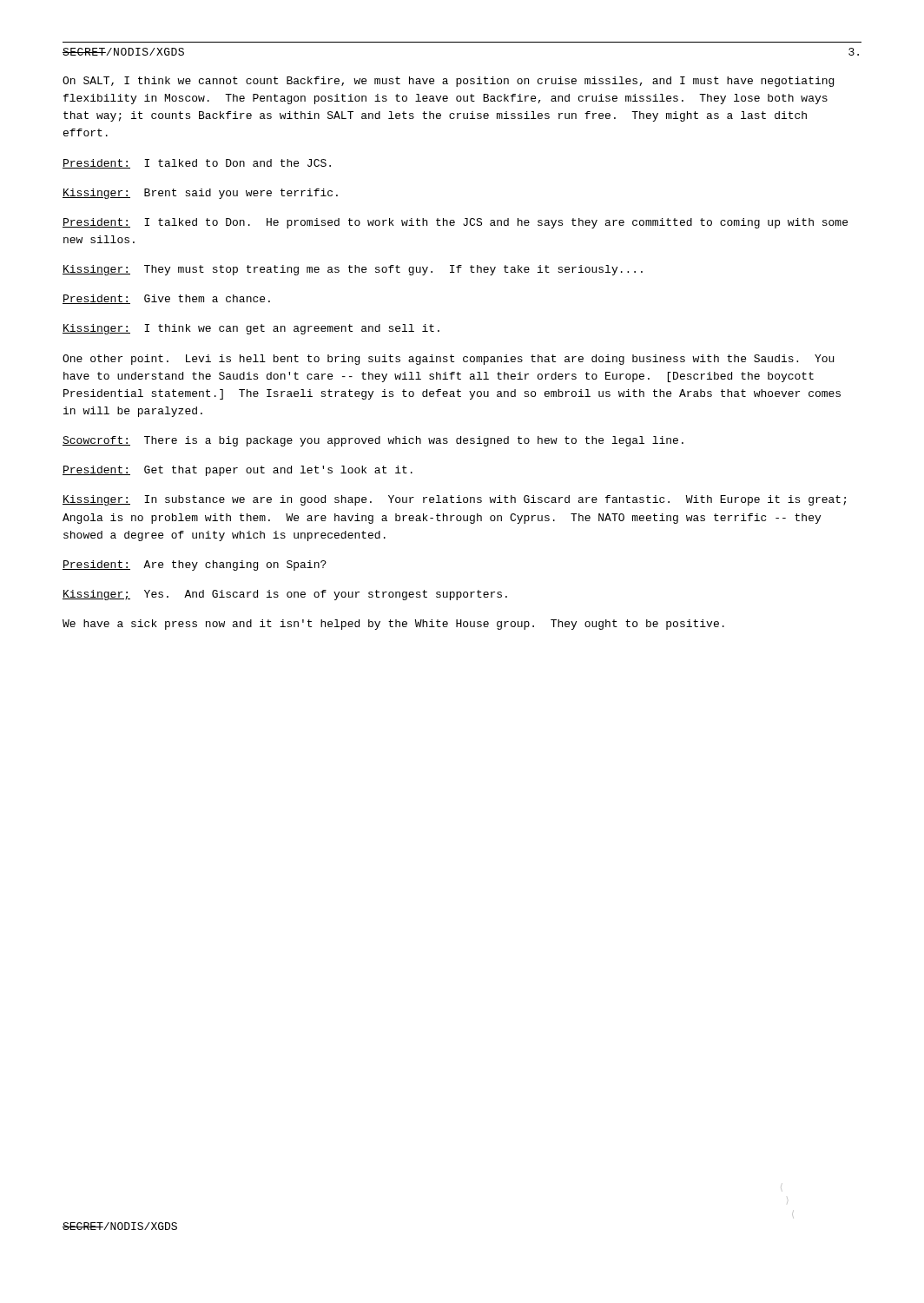
Task: Click on the text block that reads "Kissinger: They must stop treating me as"
Action: click(354, 270)
